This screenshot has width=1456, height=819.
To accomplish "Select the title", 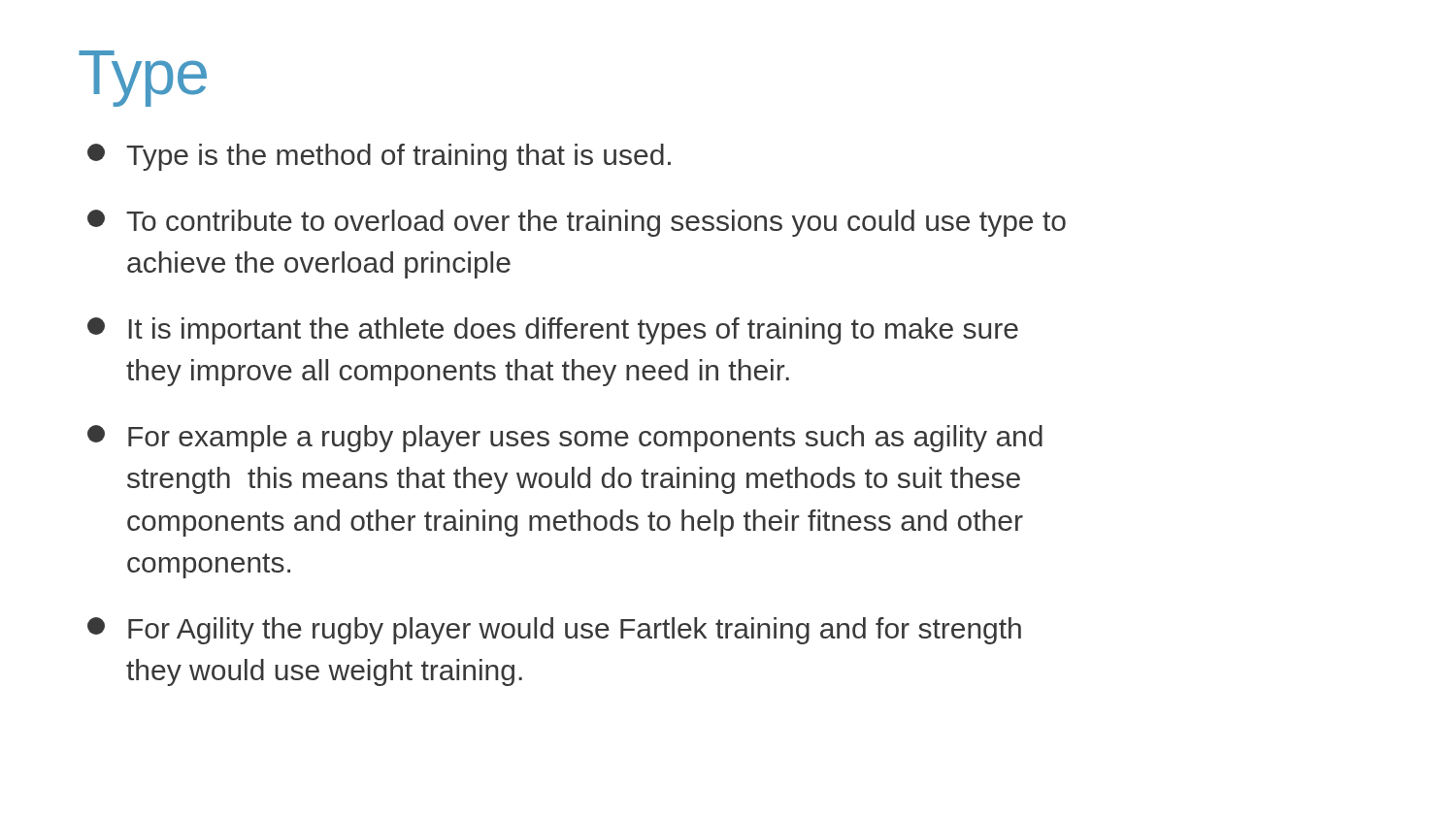I will [143, 73].
